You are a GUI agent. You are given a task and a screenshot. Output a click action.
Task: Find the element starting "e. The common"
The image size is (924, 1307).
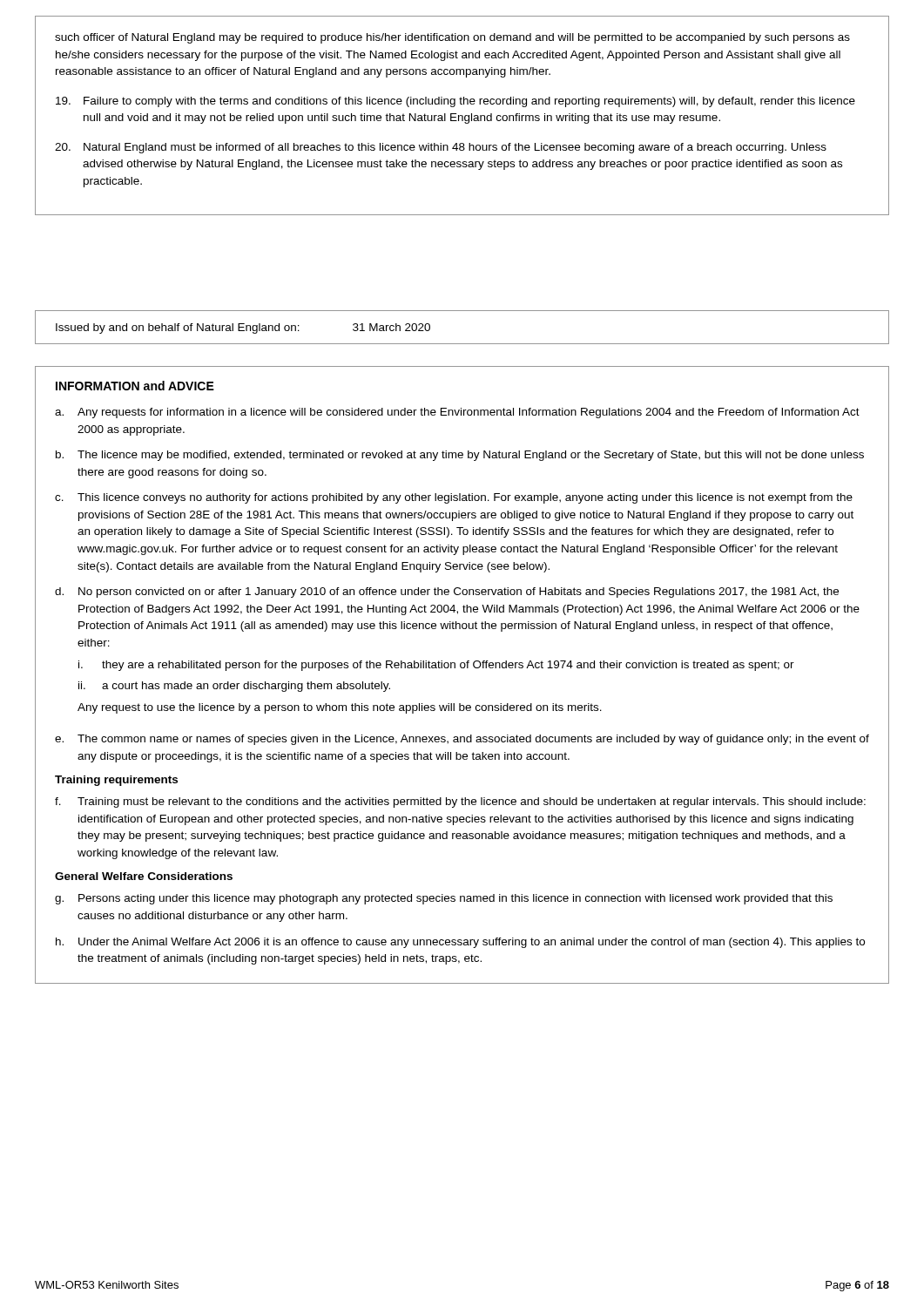[462, 747]
